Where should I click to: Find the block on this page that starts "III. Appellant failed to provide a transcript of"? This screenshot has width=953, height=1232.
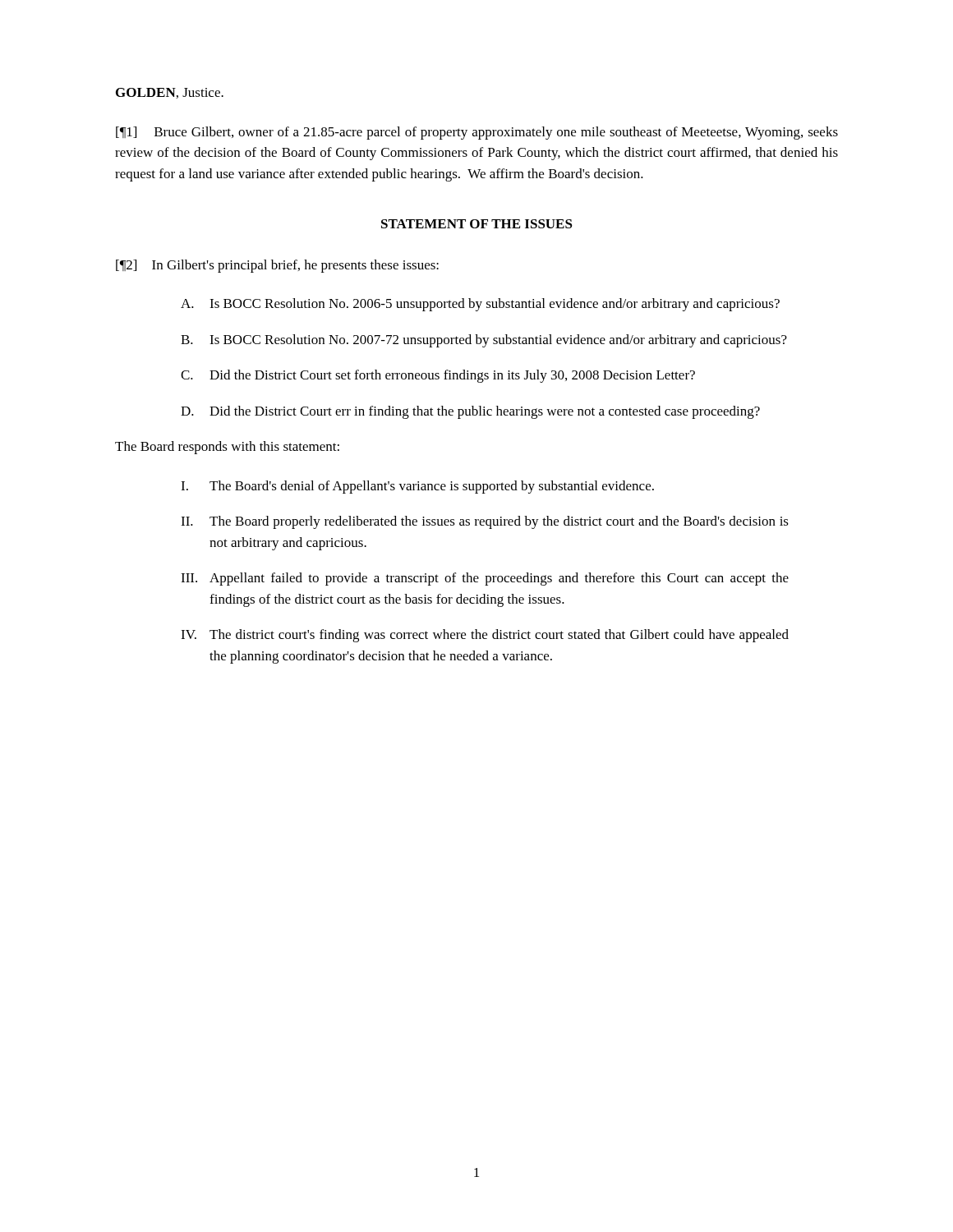click(485, 589)
